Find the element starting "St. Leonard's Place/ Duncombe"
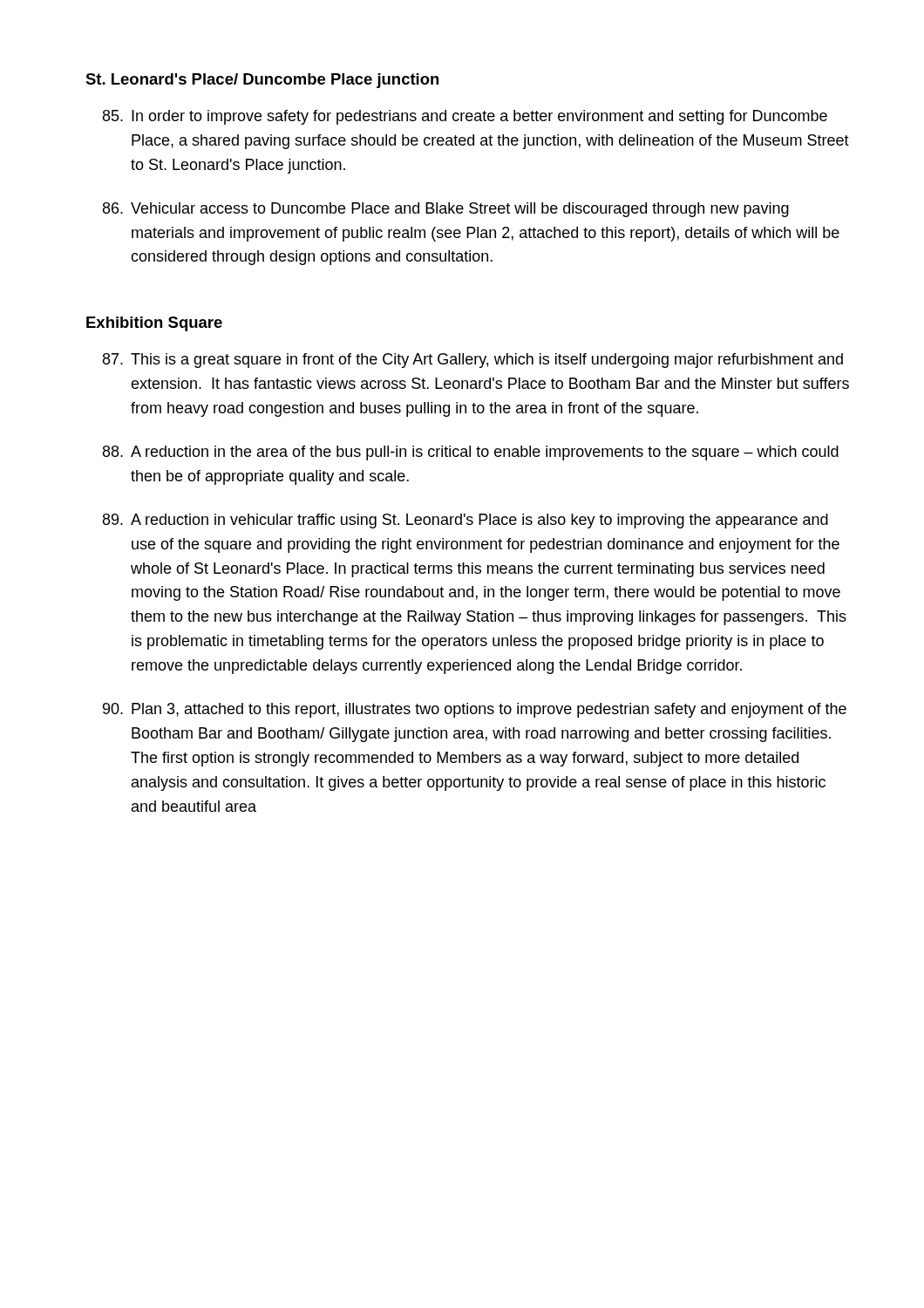This screenshot has width=924, height=1308. click(x=263, y=79)
